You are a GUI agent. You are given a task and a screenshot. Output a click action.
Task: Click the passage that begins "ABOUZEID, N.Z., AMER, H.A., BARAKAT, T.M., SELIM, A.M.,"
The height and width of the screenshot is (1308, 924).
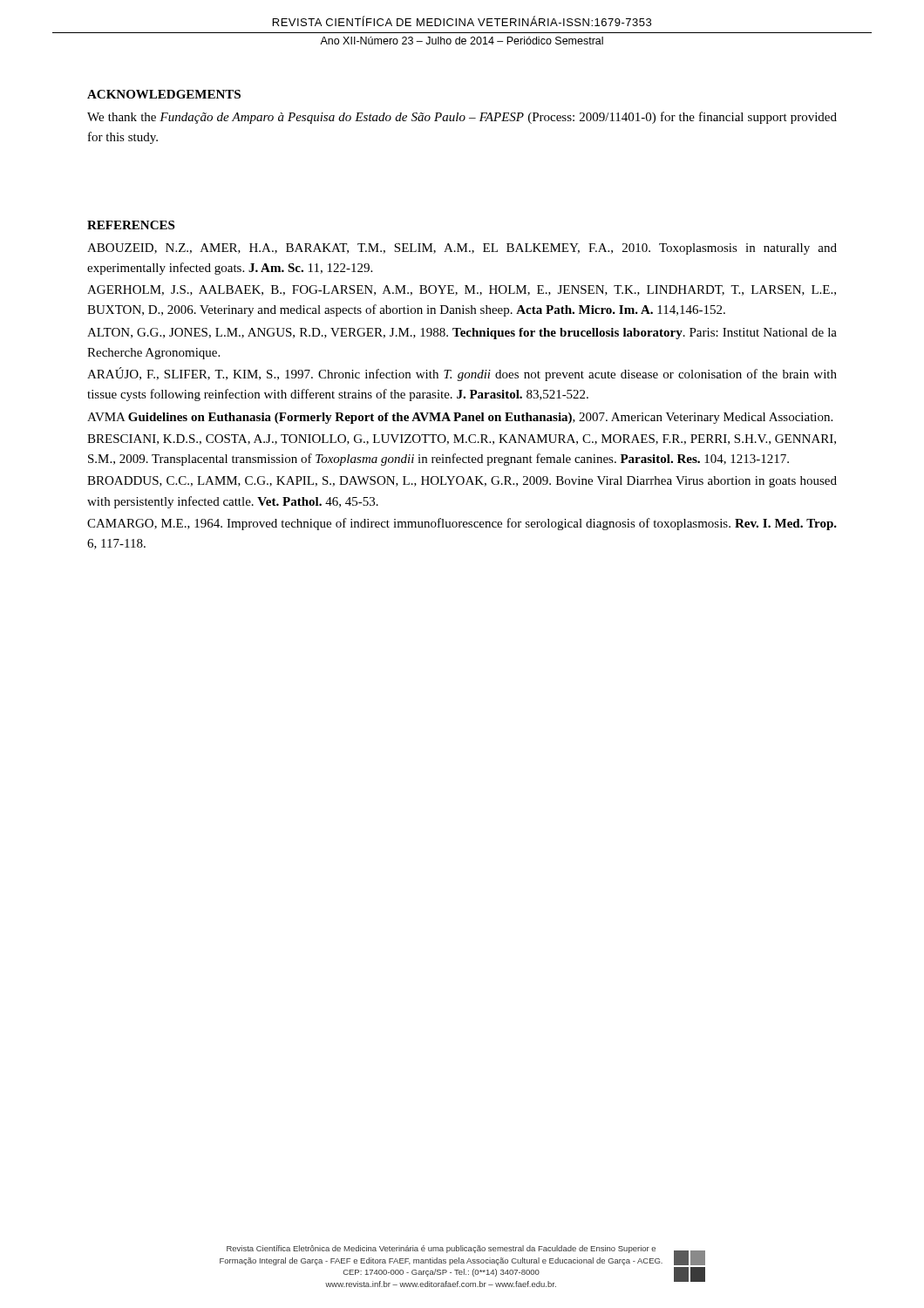pos(462,257)
